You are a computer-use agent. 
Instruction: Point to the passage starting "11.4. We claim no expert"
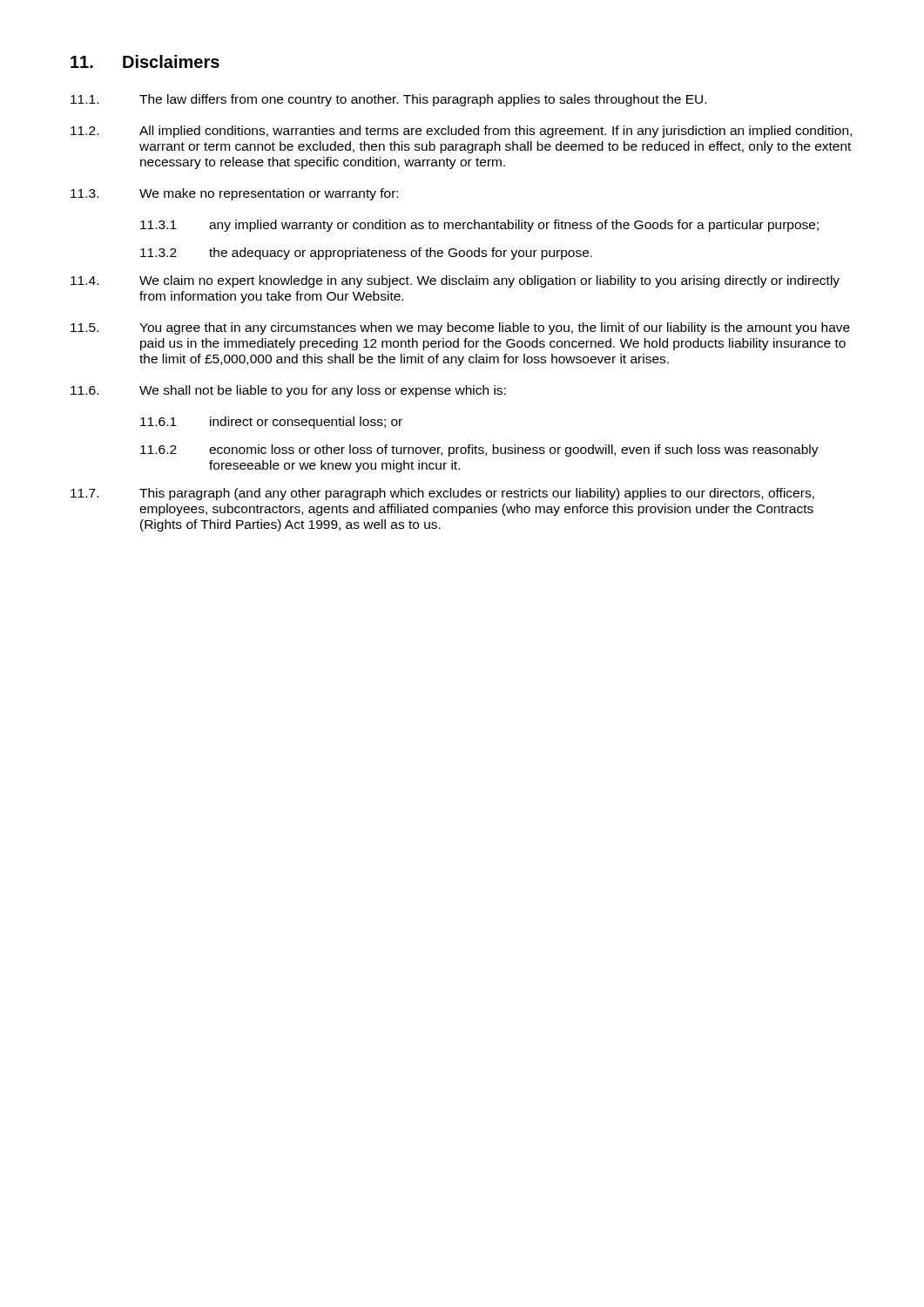pos(462,288)
